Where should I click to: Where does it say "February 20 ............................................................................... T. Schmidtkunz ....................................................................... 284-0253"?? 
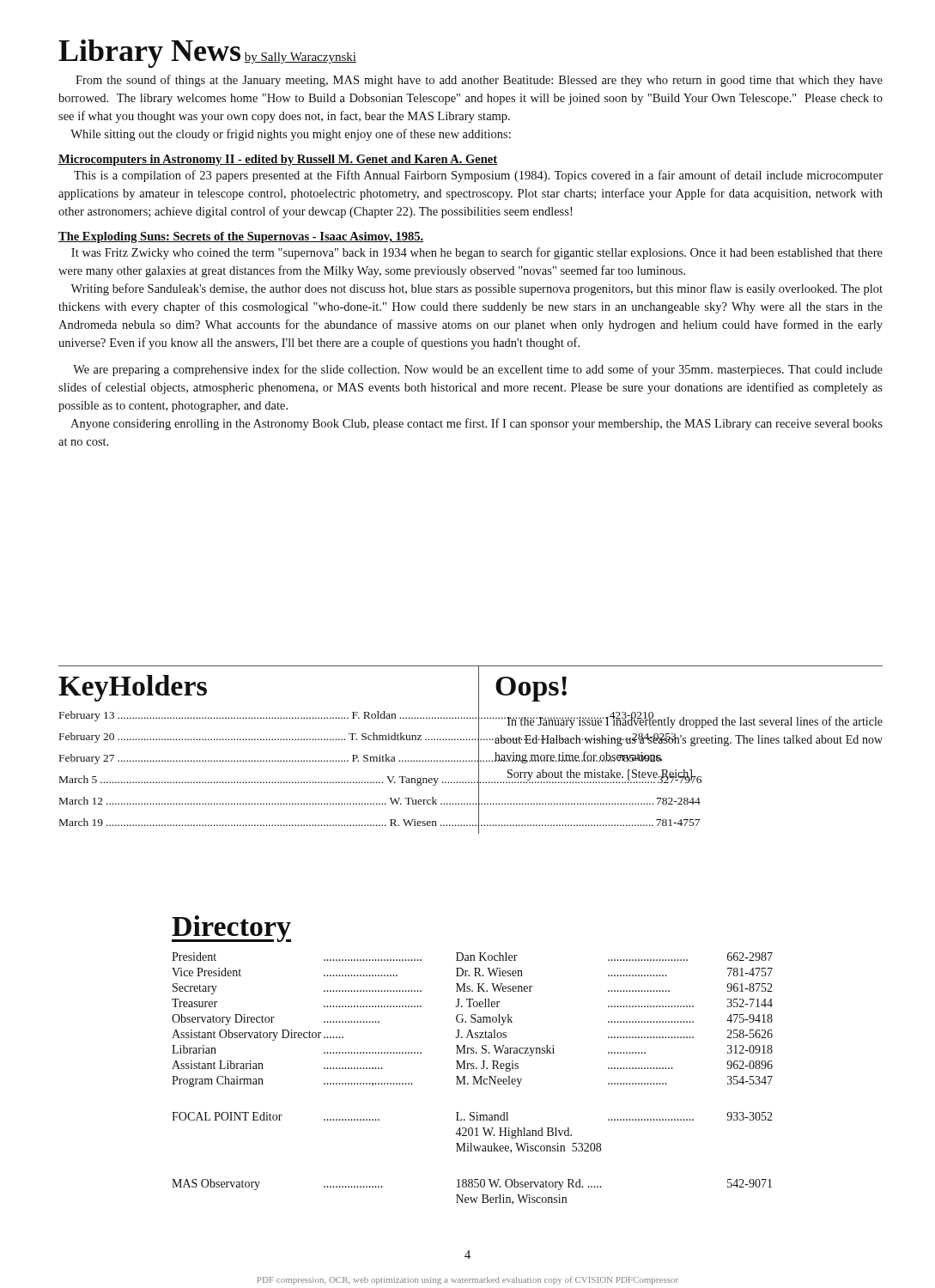pos(268,737)
